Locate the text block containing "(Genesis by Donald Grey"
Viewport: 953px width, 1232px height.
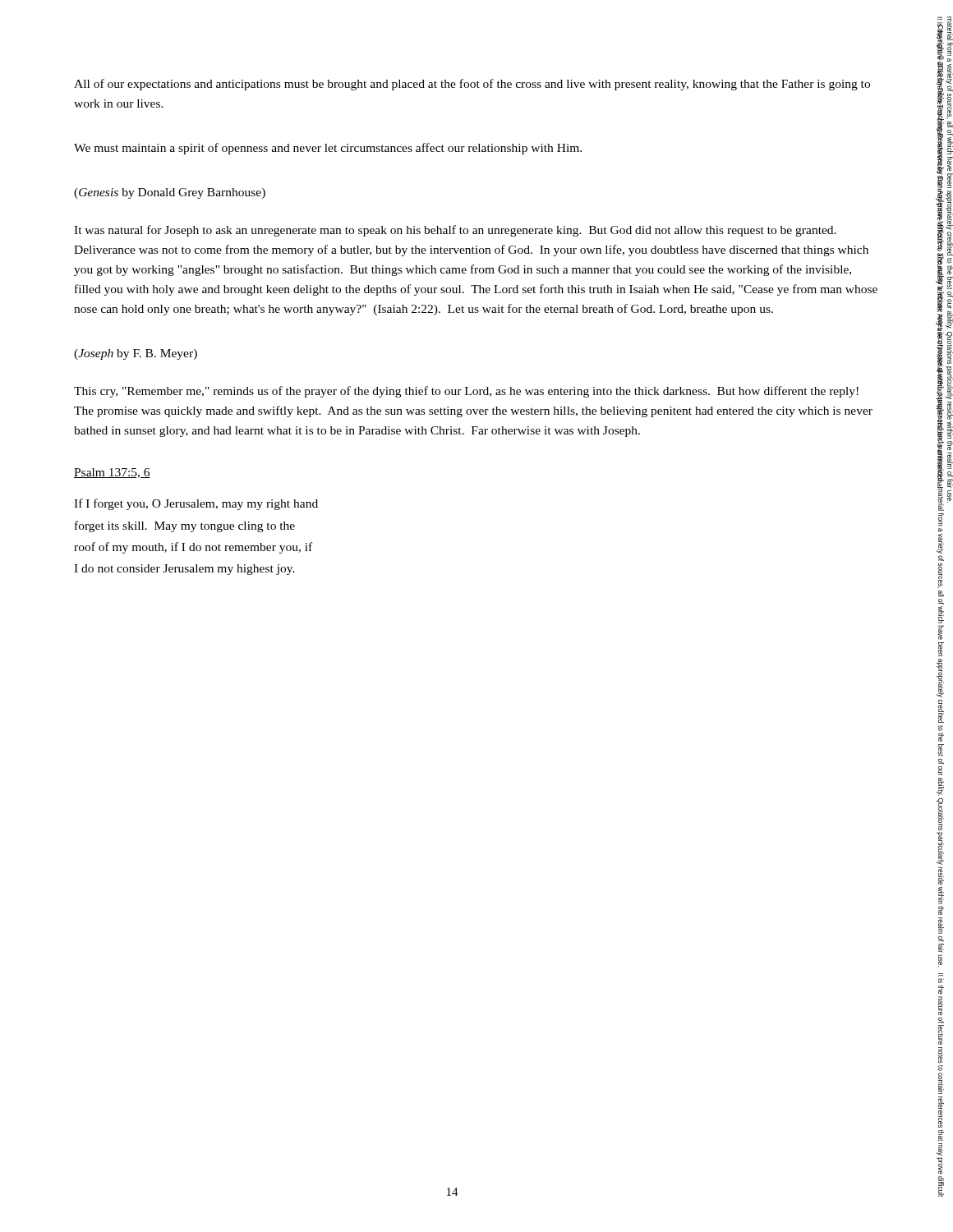pyautogui.click(x=170, y=192)
